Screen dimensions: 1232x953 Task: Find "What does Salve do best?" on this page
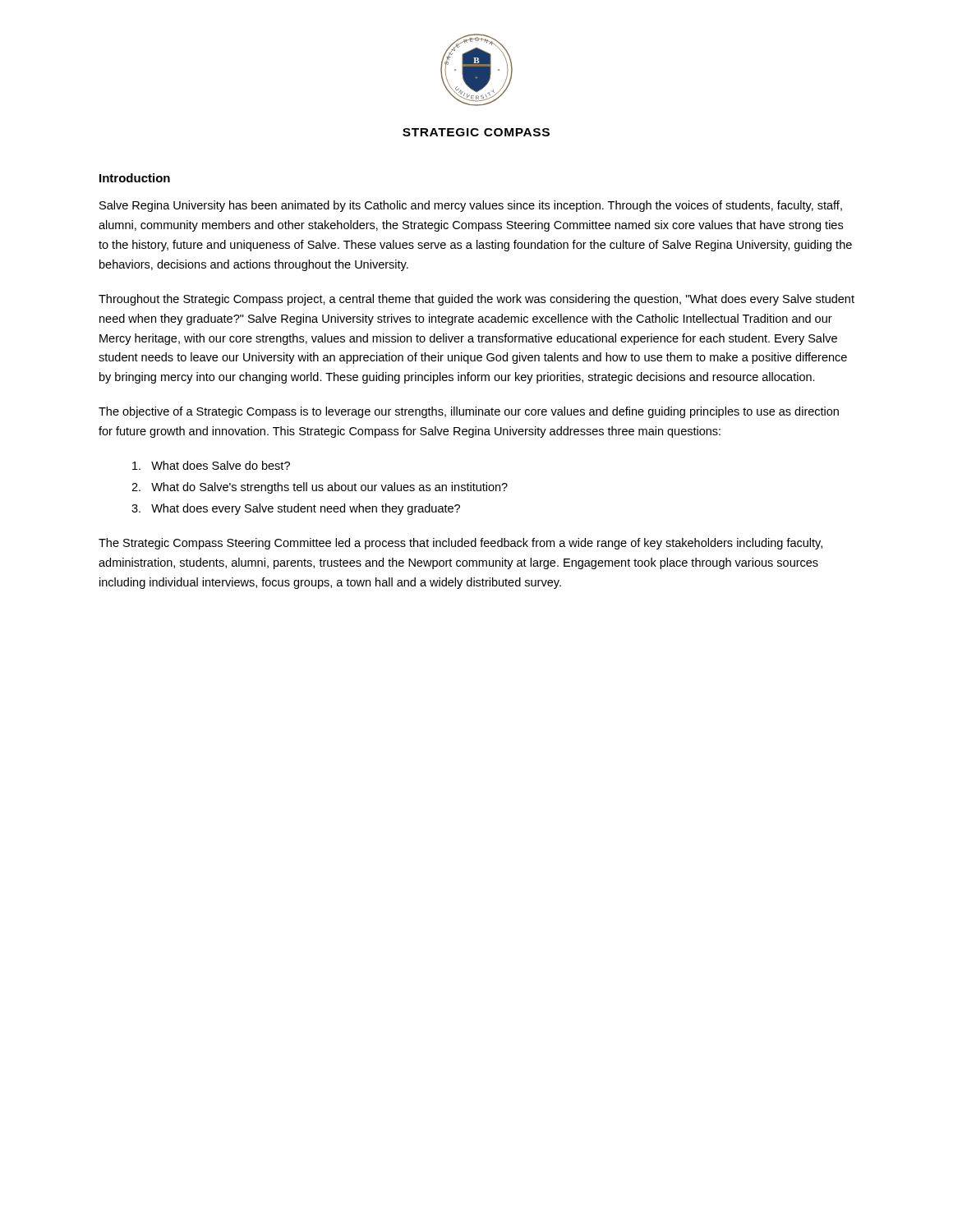coord(211,466)
